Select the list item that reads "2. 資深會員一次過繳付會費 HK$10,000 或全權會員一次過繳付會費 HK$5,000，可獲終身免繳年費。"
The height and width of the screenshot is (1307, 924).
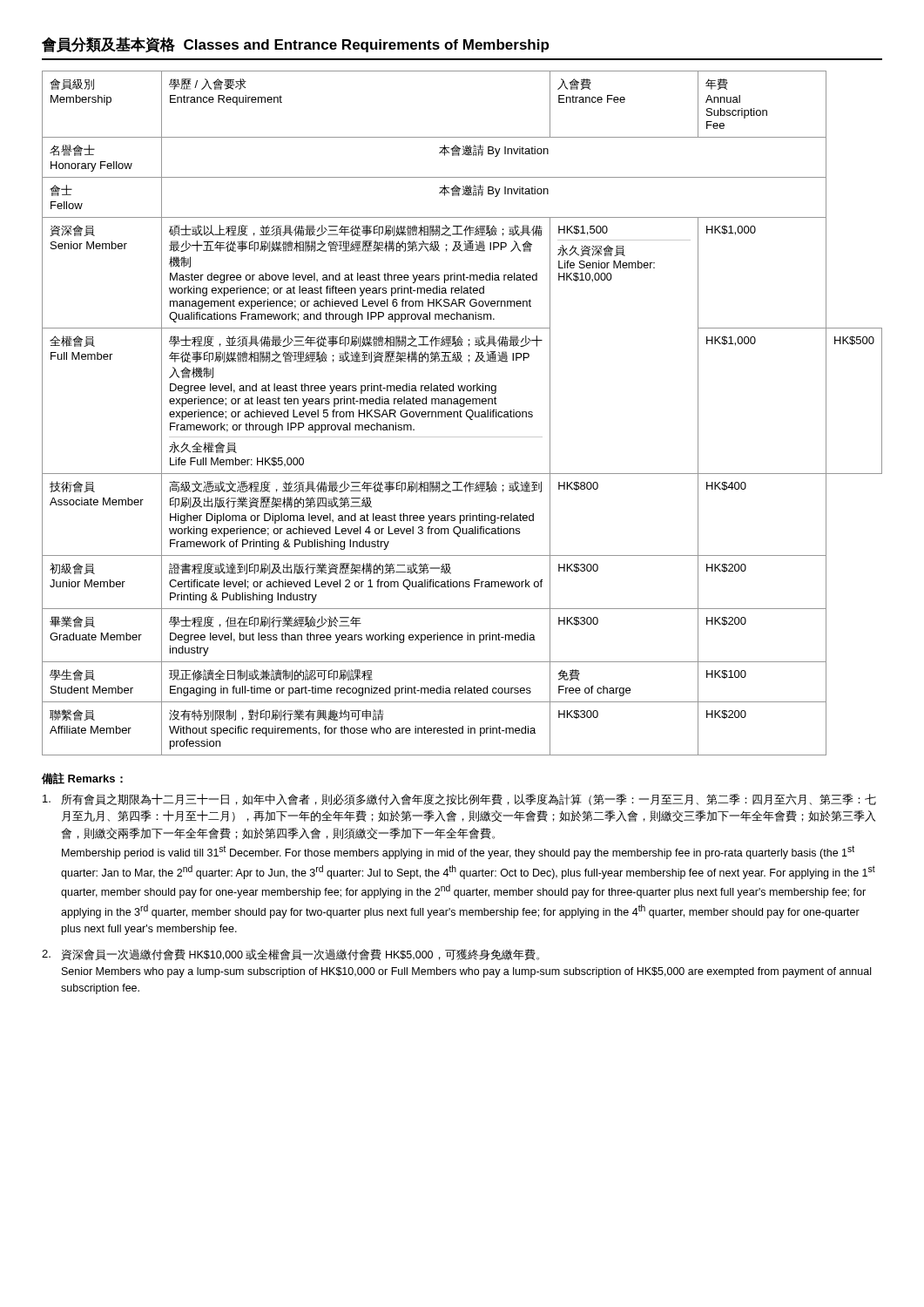pyautogui.click(x=462, y=972)
